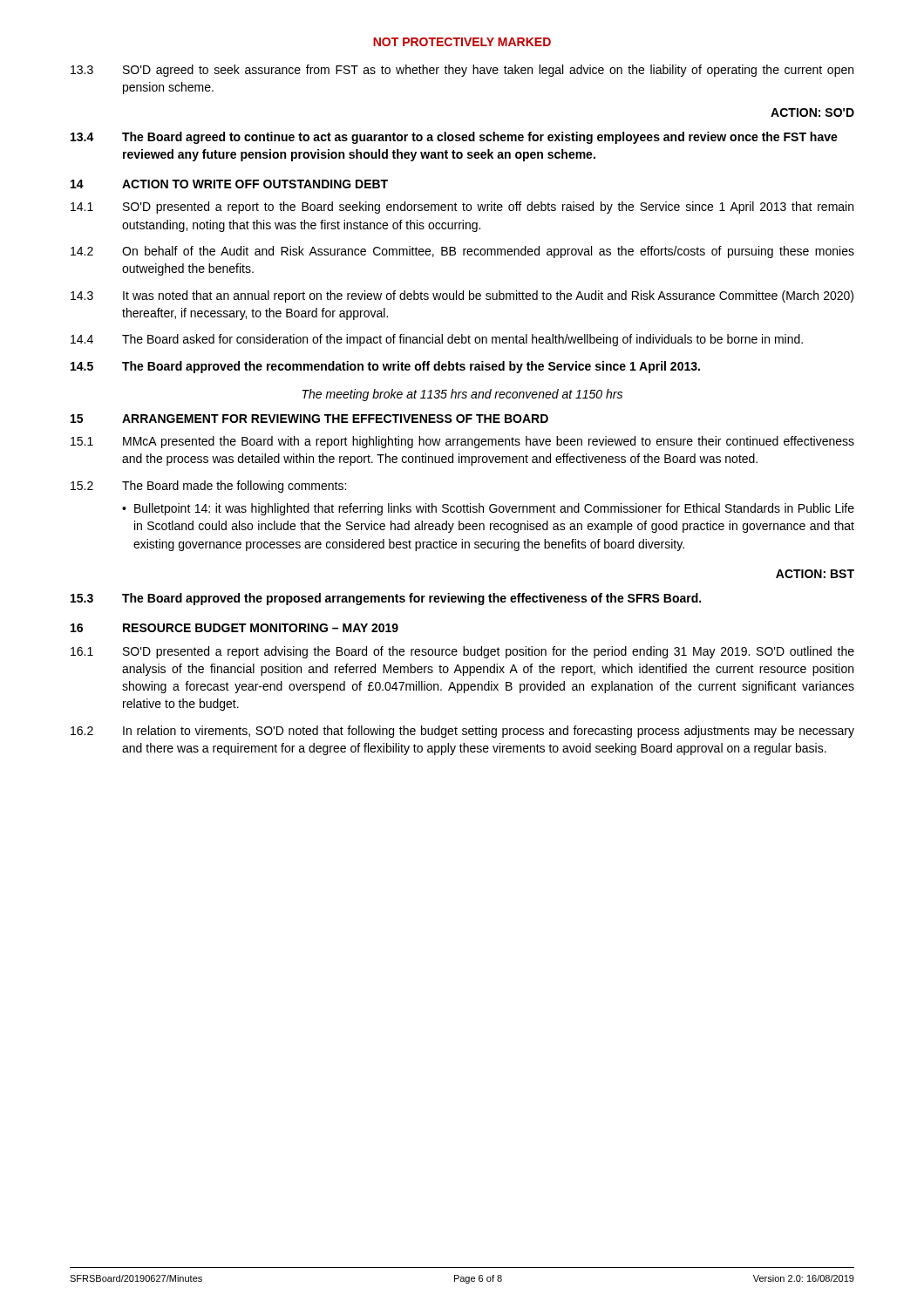Point to the text starting "14.5 The Board"
The width and height of the screenshot is (924, 1308).
462,366
